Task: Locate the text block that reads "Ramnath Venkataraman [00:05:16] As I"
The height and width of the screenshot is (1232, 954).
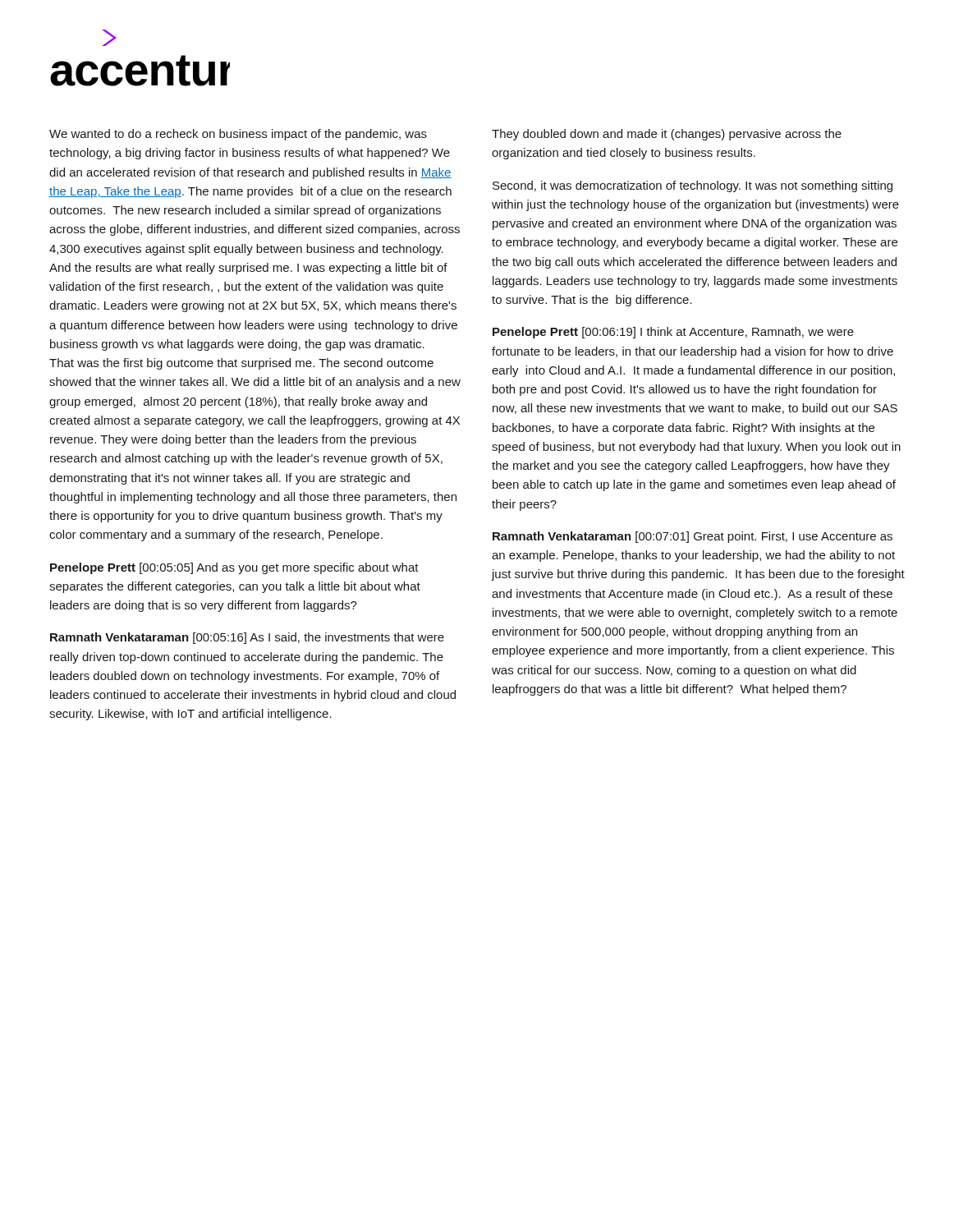Action: coord(256,675)
